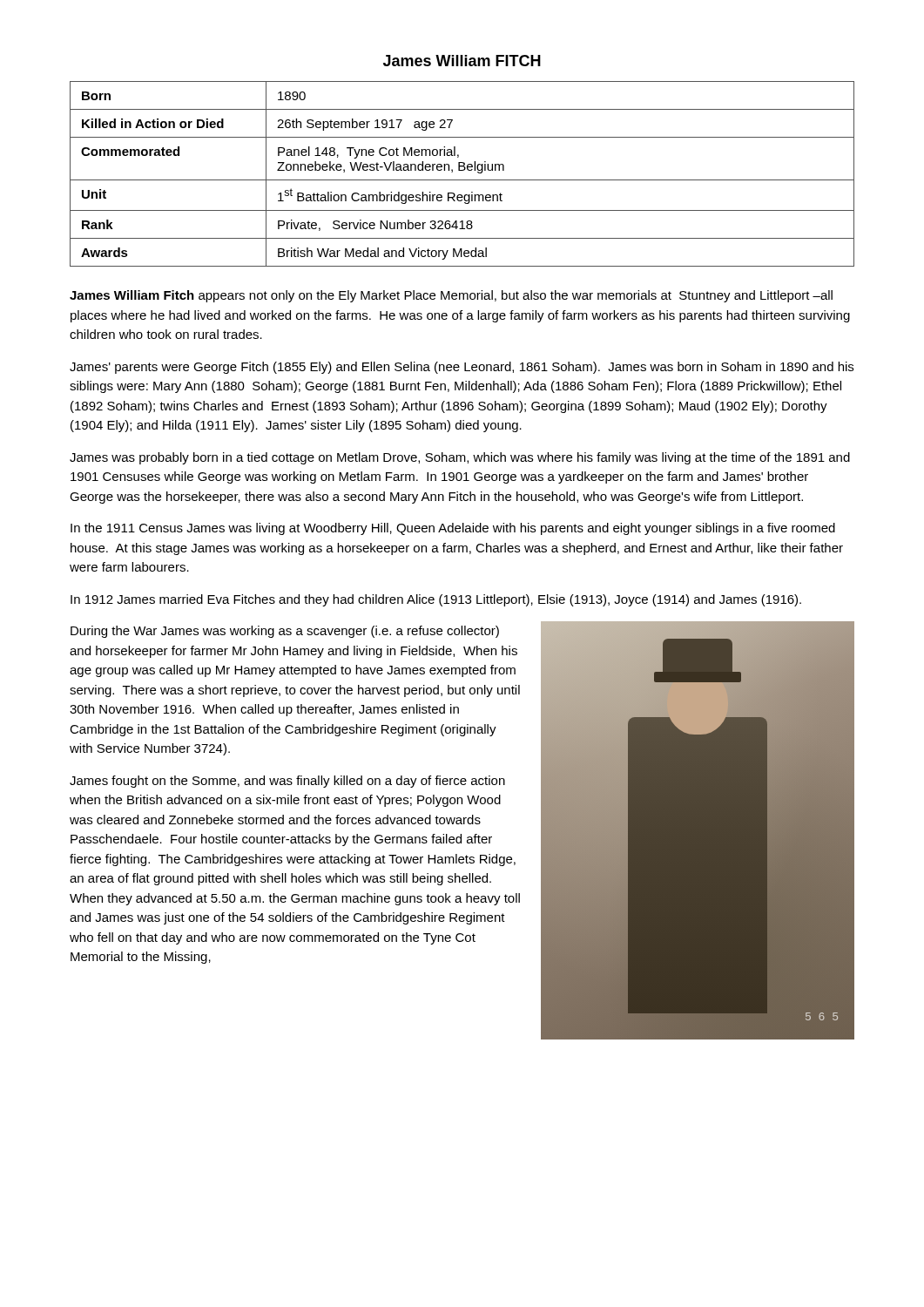
Task: Navigate to the region starting "James William Fitch appears not"
Action: coord(460,315)
